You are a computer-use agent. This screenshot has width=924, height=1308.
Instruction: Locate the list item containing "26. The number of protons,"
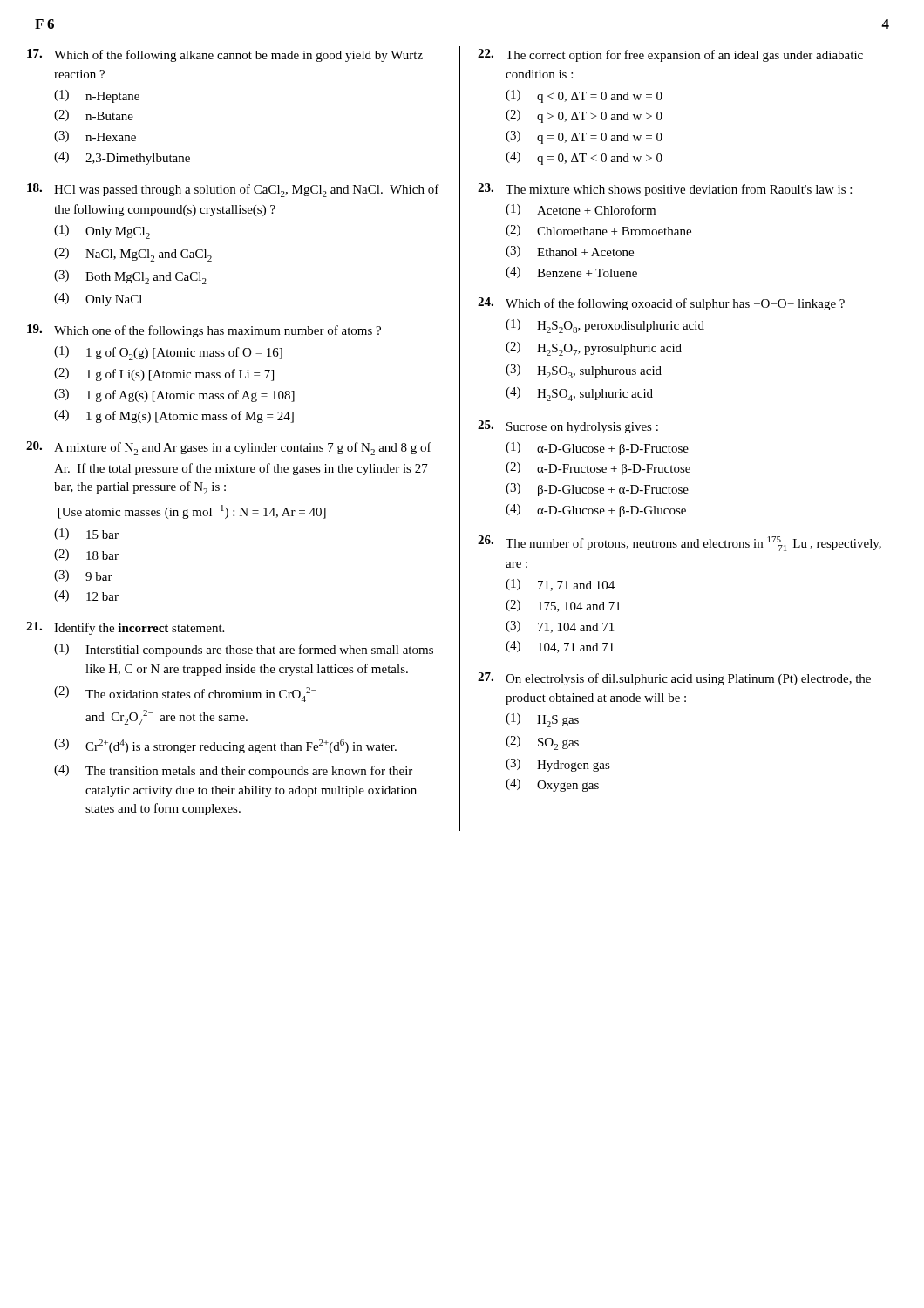click(x=679, y=543)
